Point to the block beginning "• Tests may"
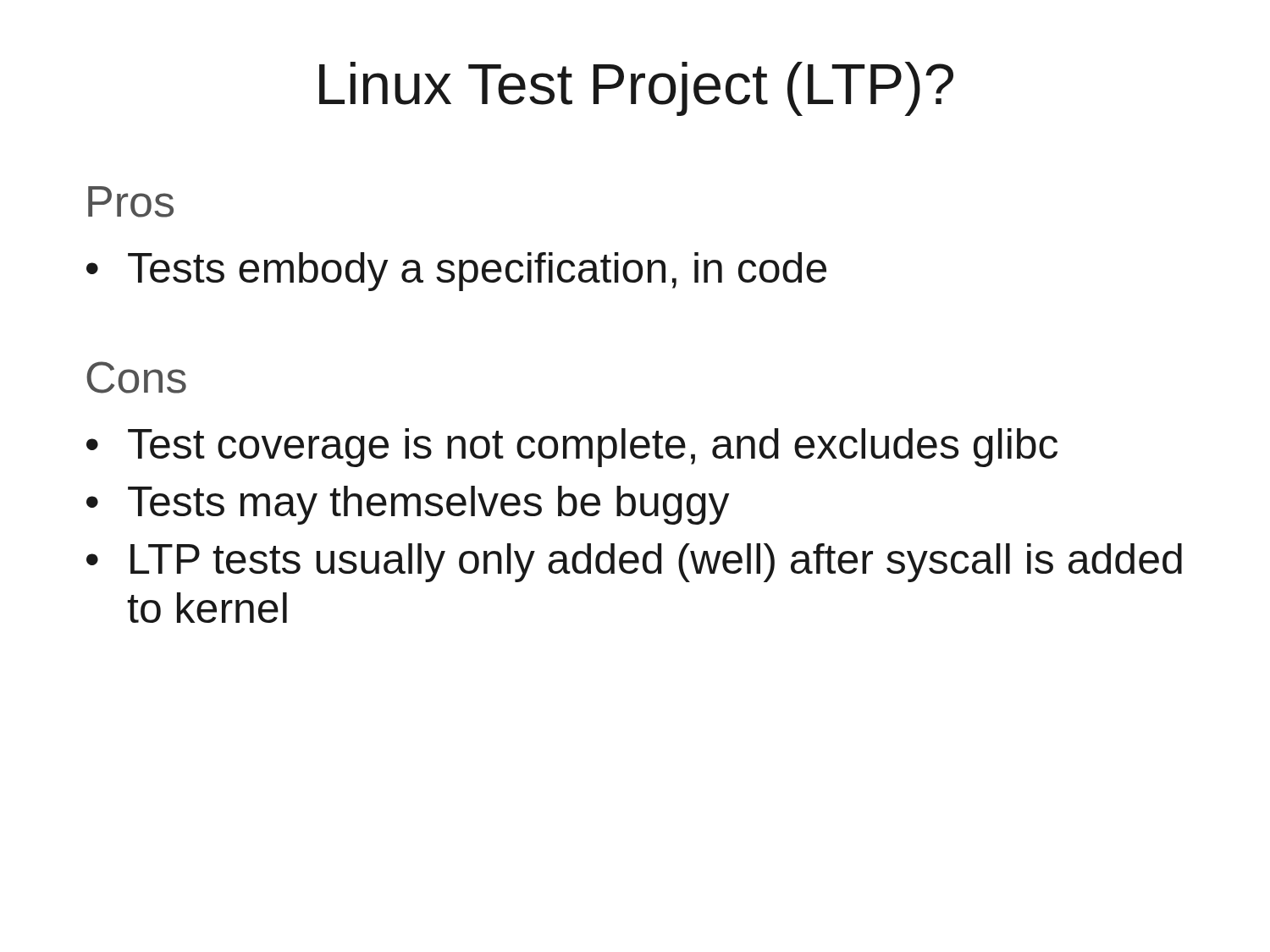The width and height of the screenshot is (1270, 952). (407, 502)
